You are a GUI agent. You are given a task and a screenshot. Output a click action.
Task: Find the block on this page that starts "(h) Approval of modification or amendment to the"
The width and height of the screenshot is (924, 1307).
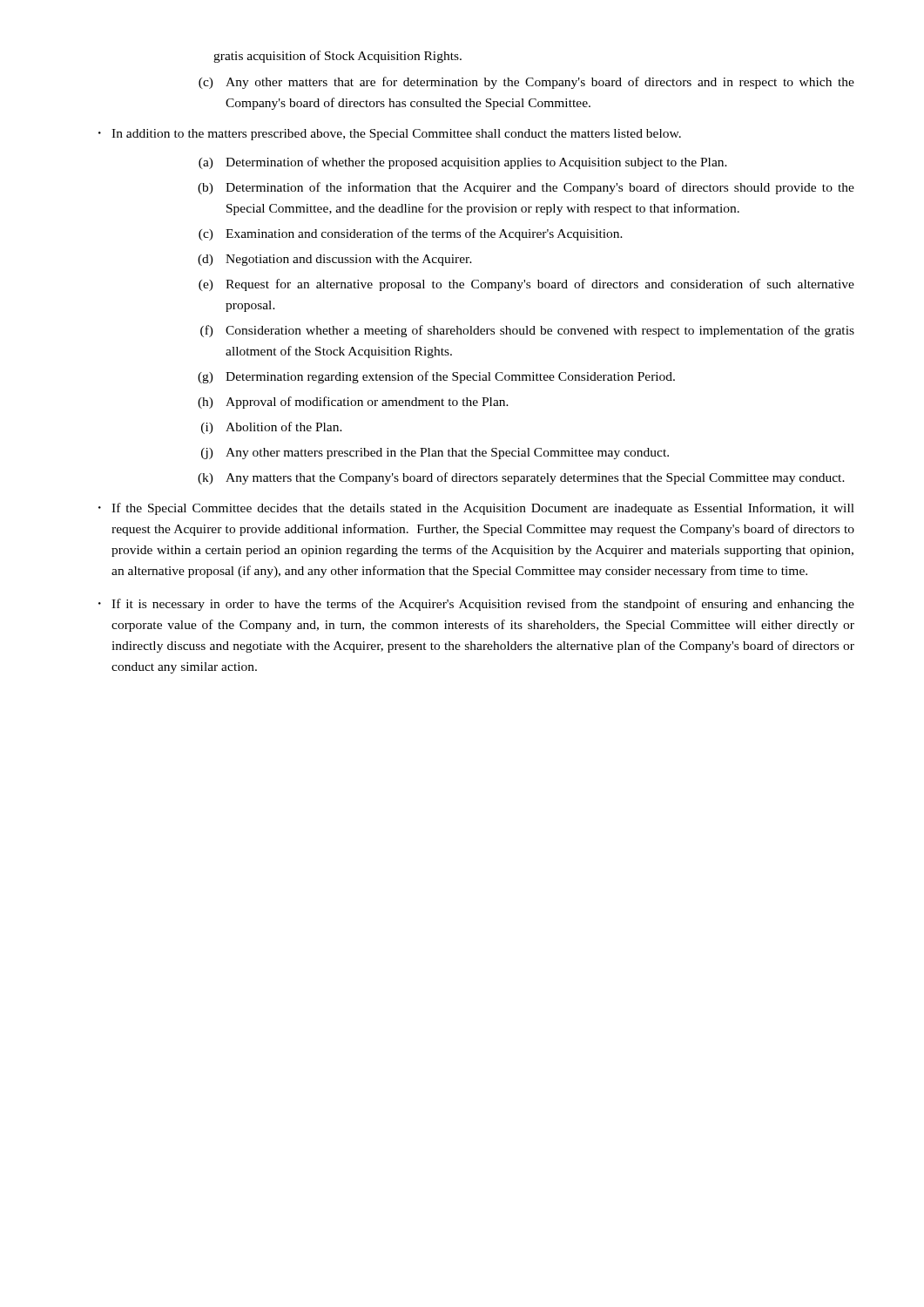(x=508, y=402)
